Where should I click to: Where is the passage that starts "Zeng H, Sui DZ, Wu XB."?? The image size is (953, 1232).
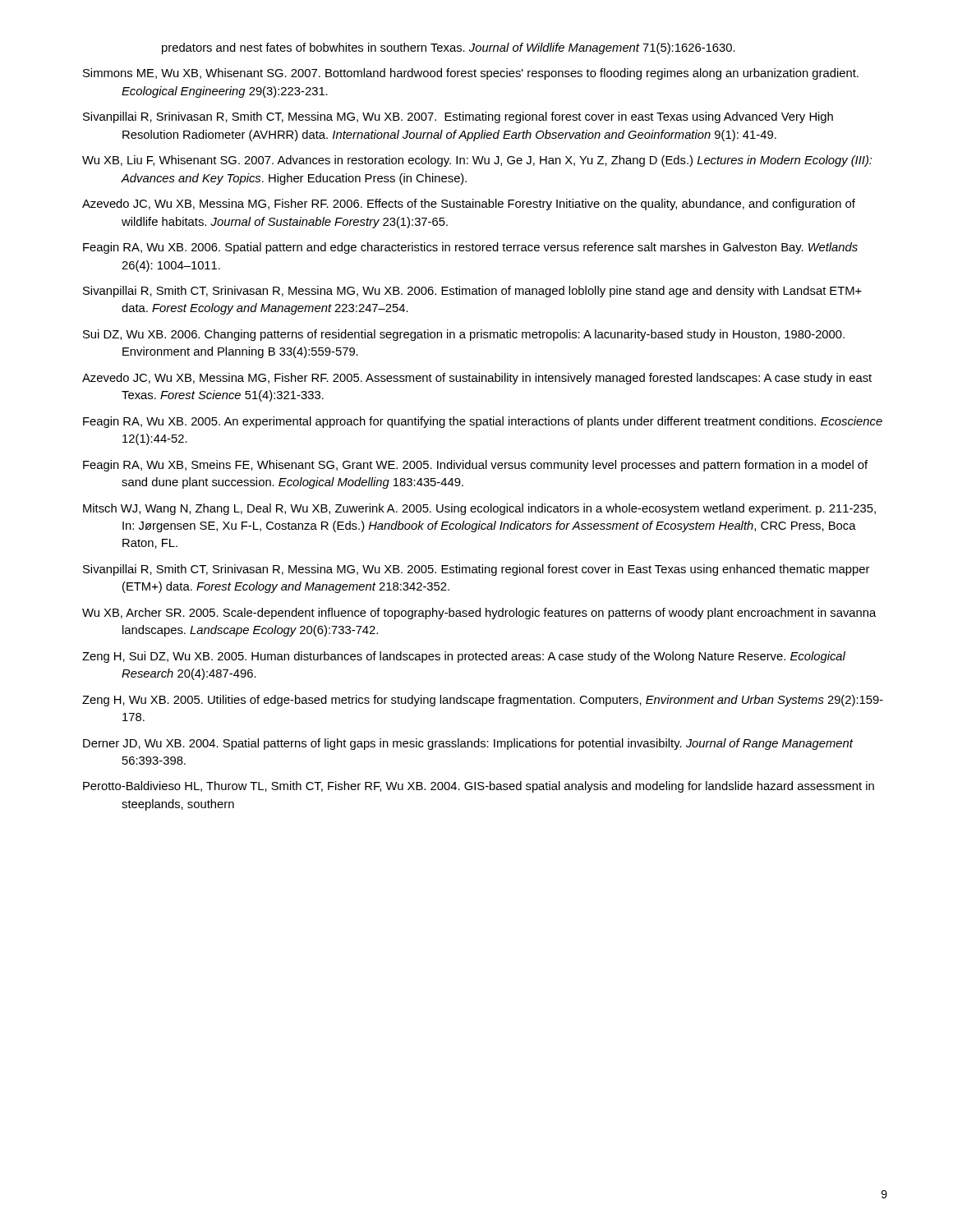coord(464,665)
